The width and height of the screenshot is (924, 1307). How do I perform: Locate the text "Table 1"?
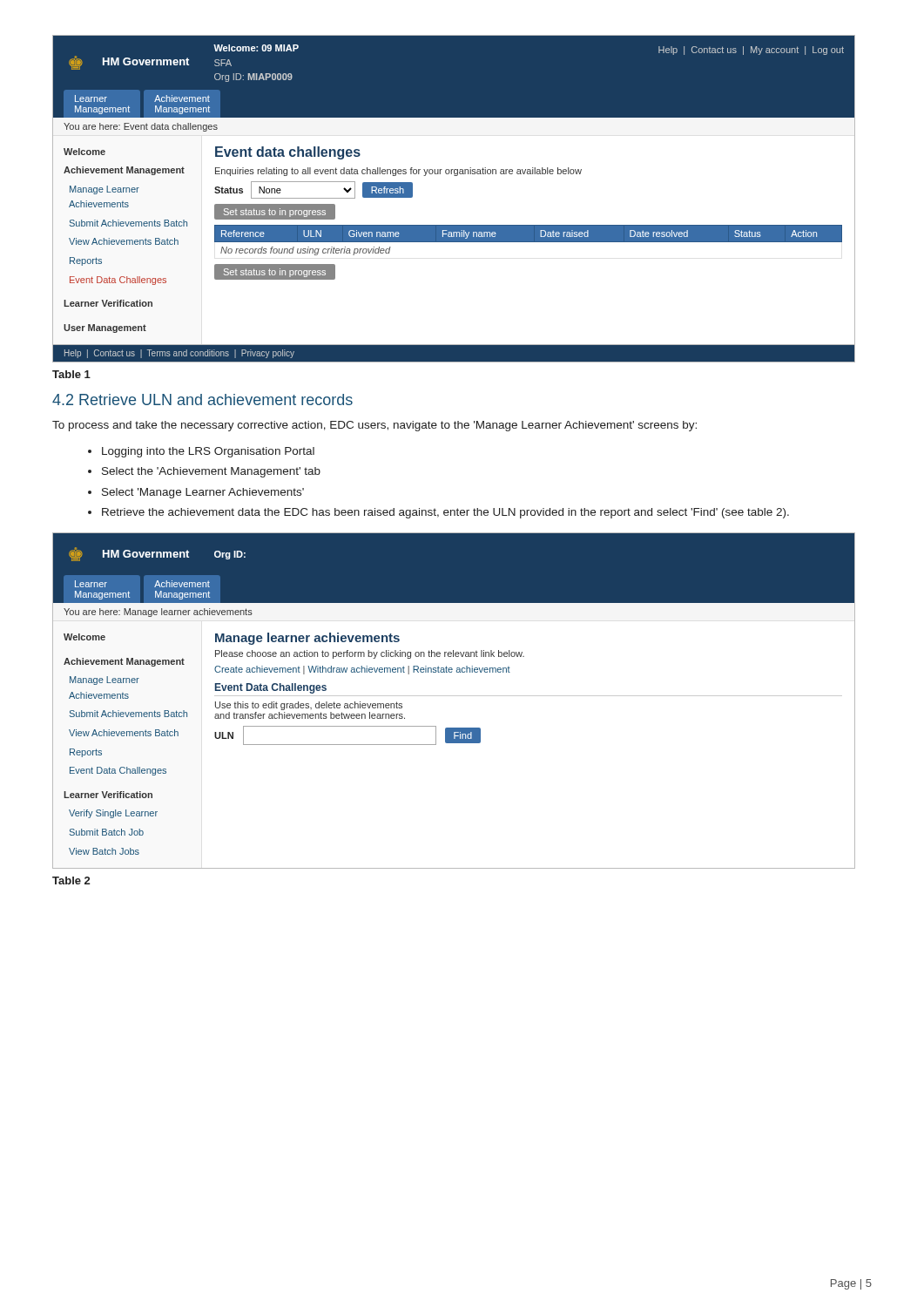click(x=71, y=375)
